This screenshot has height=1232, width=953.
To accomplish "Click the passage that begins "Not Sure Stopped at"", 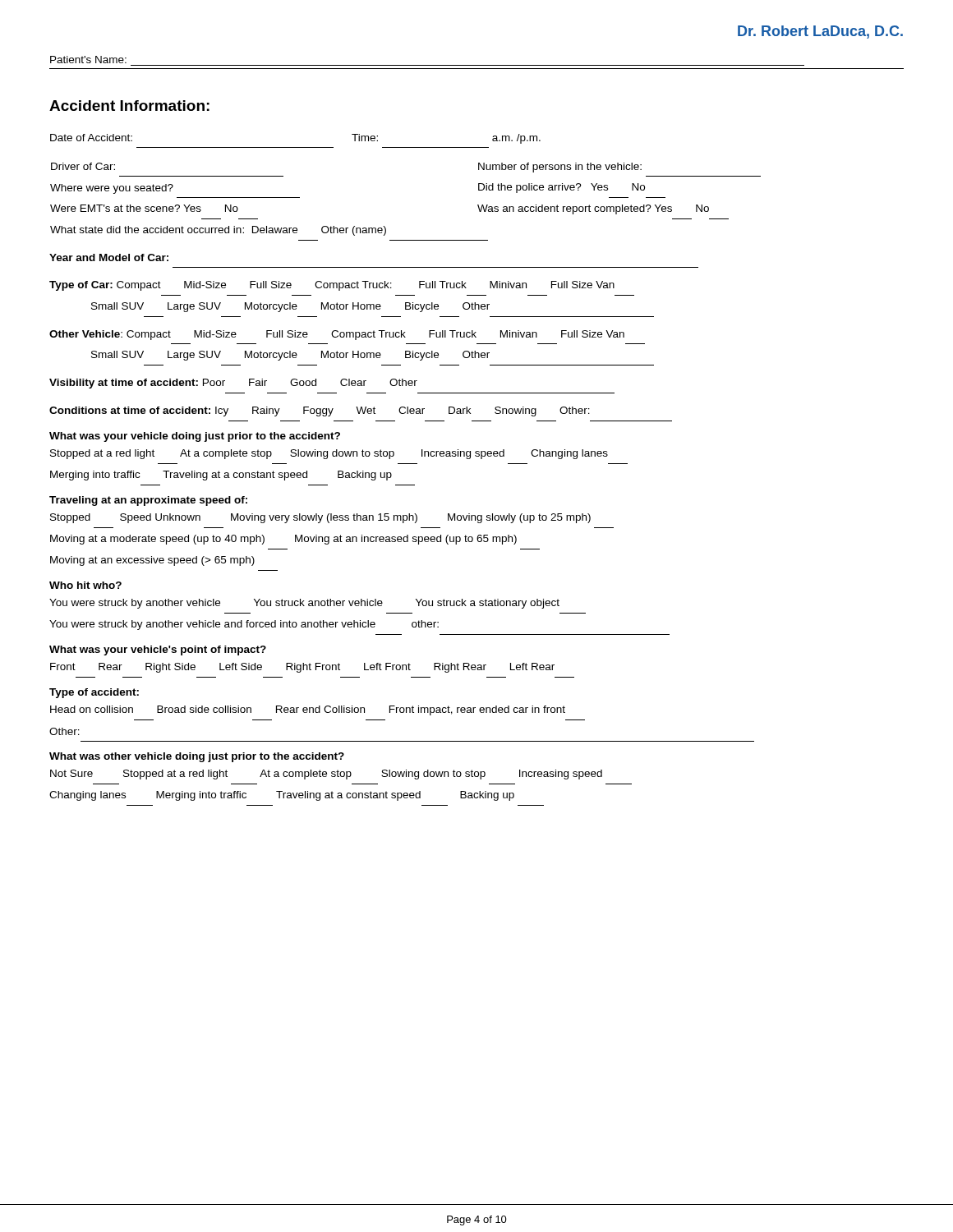I will [x=341, y=774].
